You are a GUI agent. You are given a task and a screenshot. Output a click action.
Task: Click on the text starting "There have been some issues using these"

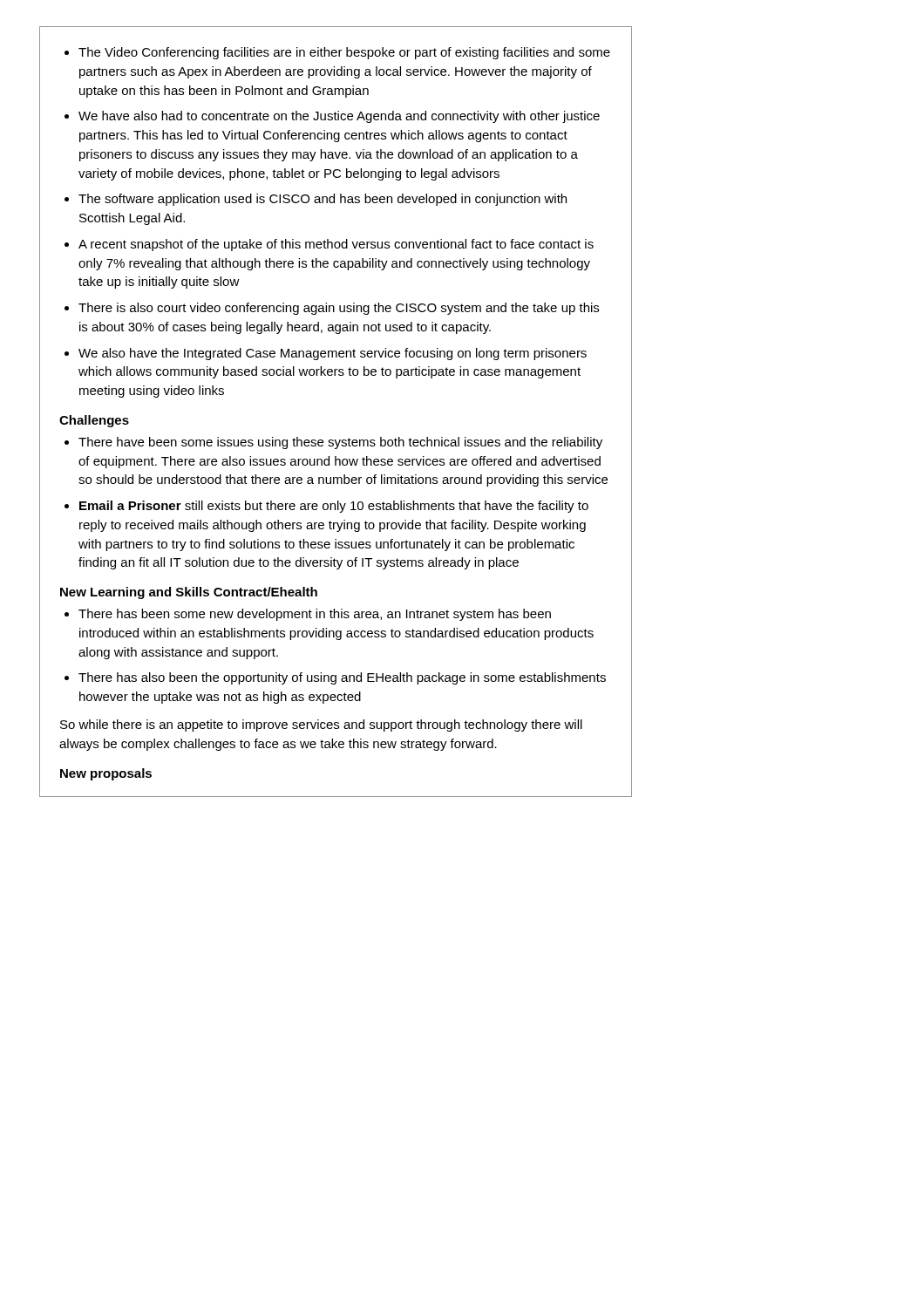tap(345, 461)
